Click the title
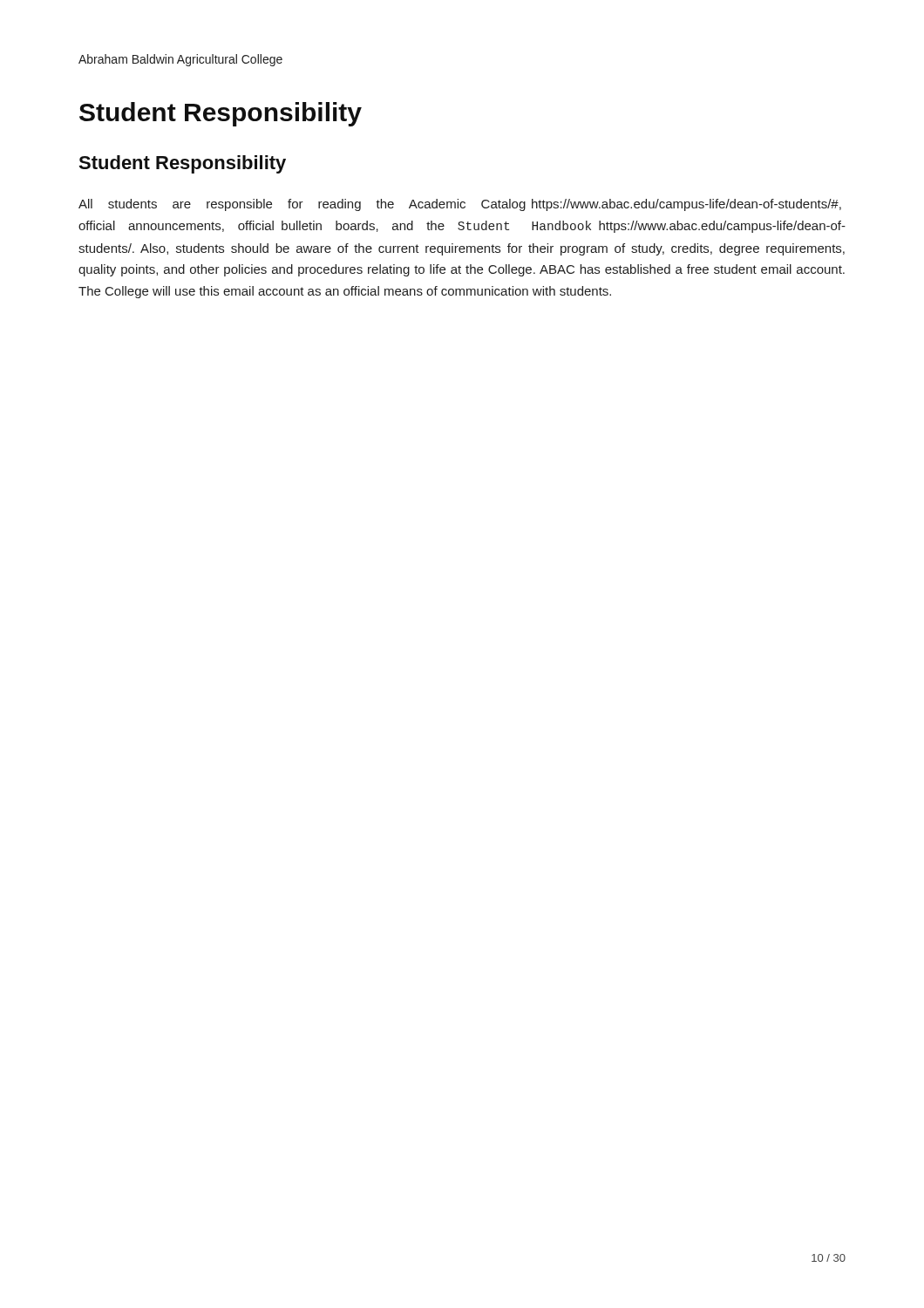924x1308 pixels. (x=462, y=112)
